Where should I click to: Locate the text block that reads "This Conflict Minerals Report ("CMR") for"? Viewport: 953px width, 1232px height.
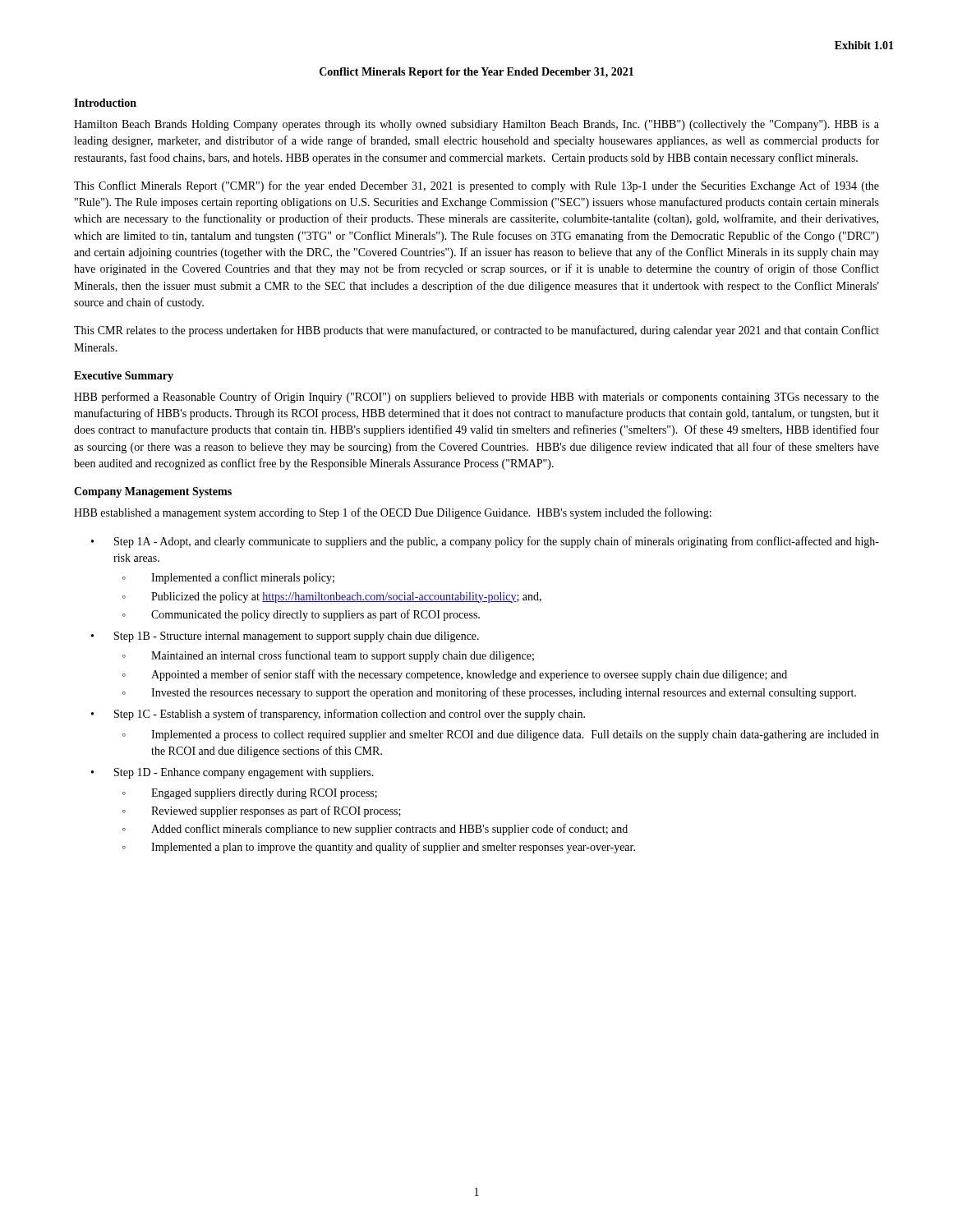476,244
